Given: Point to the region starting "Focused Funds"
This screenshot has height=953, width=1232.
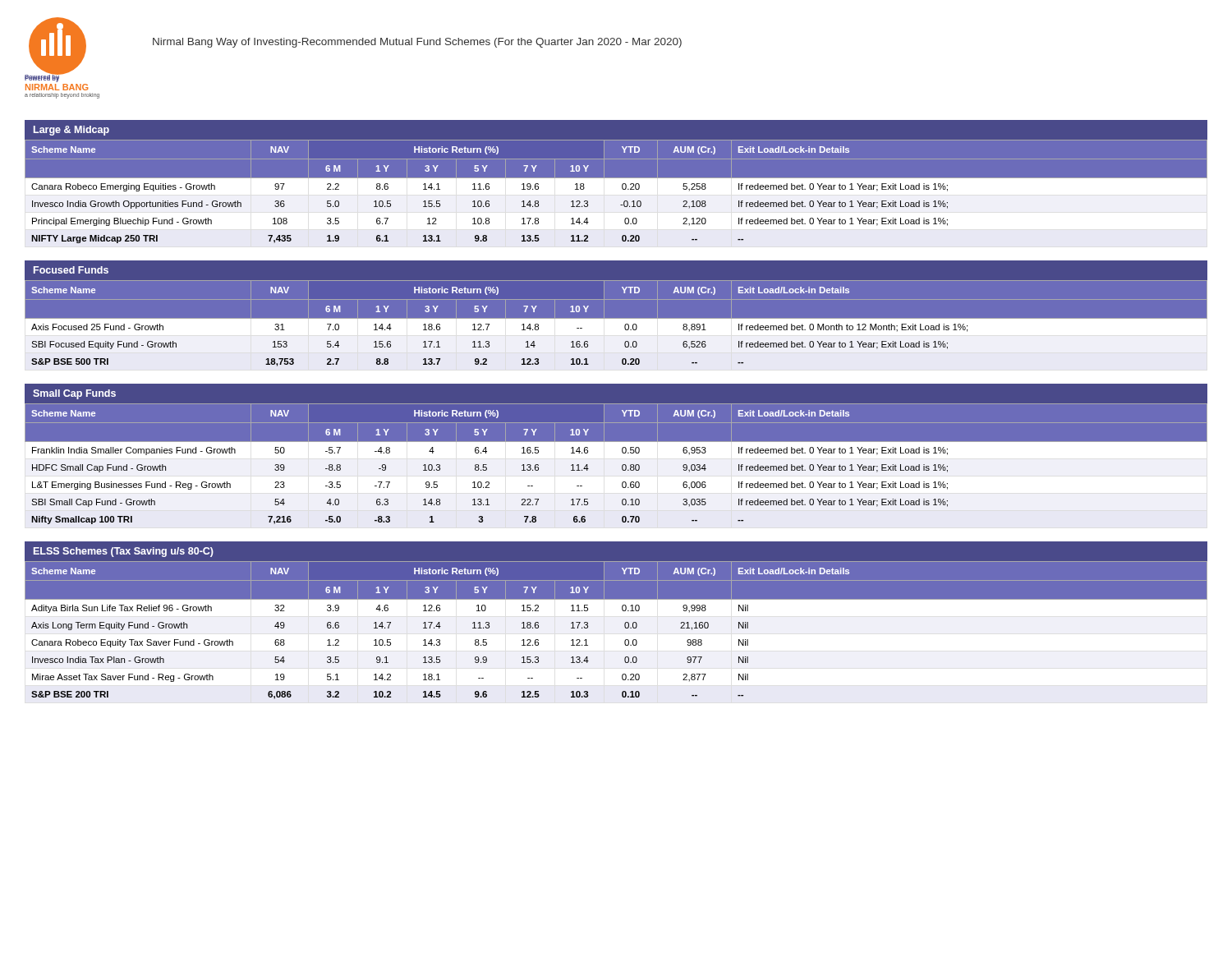Looking at the screenshot, I should (x=71, y=271).
